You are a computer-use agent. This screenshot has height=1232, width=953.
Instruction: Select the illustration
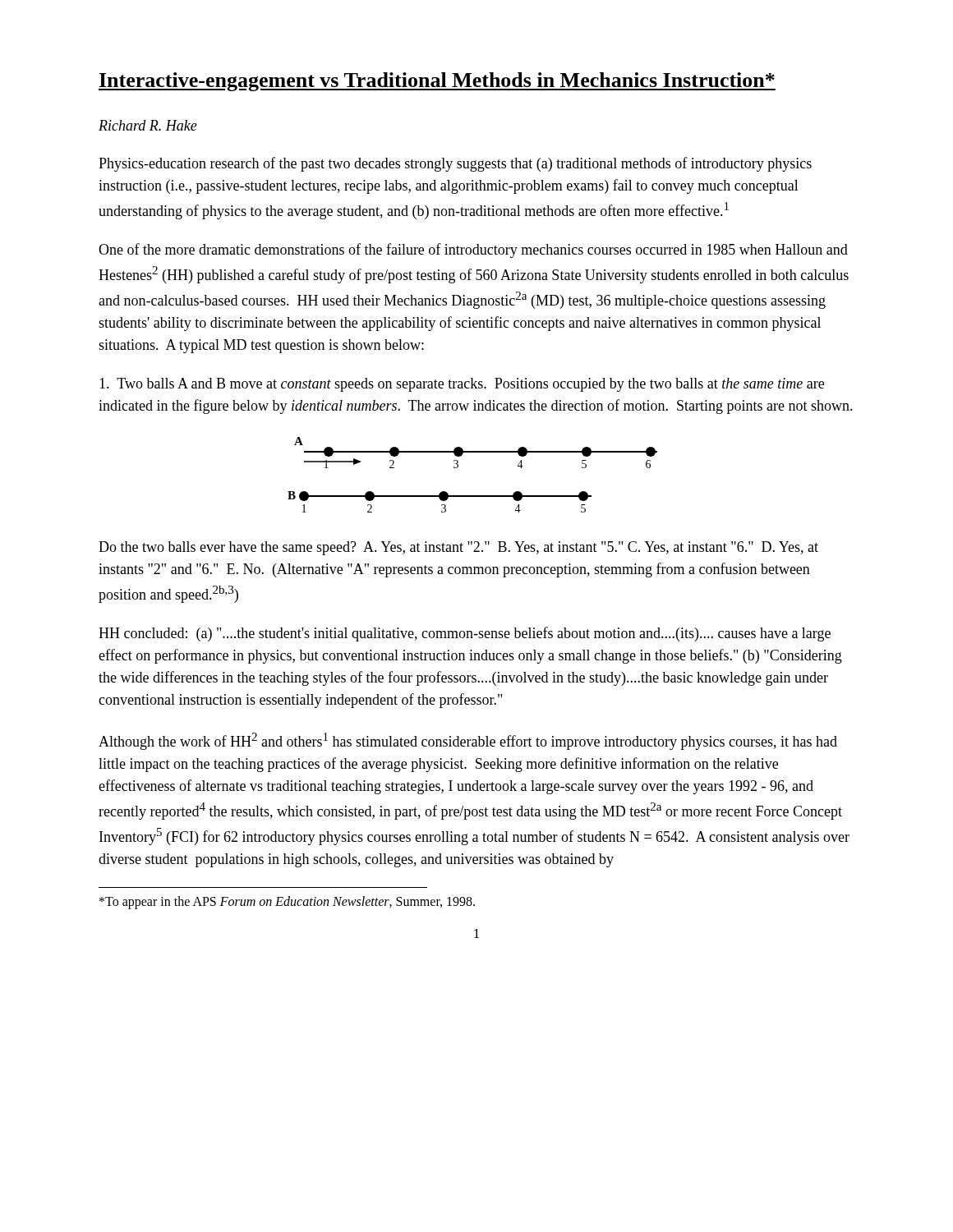[476, 479]
